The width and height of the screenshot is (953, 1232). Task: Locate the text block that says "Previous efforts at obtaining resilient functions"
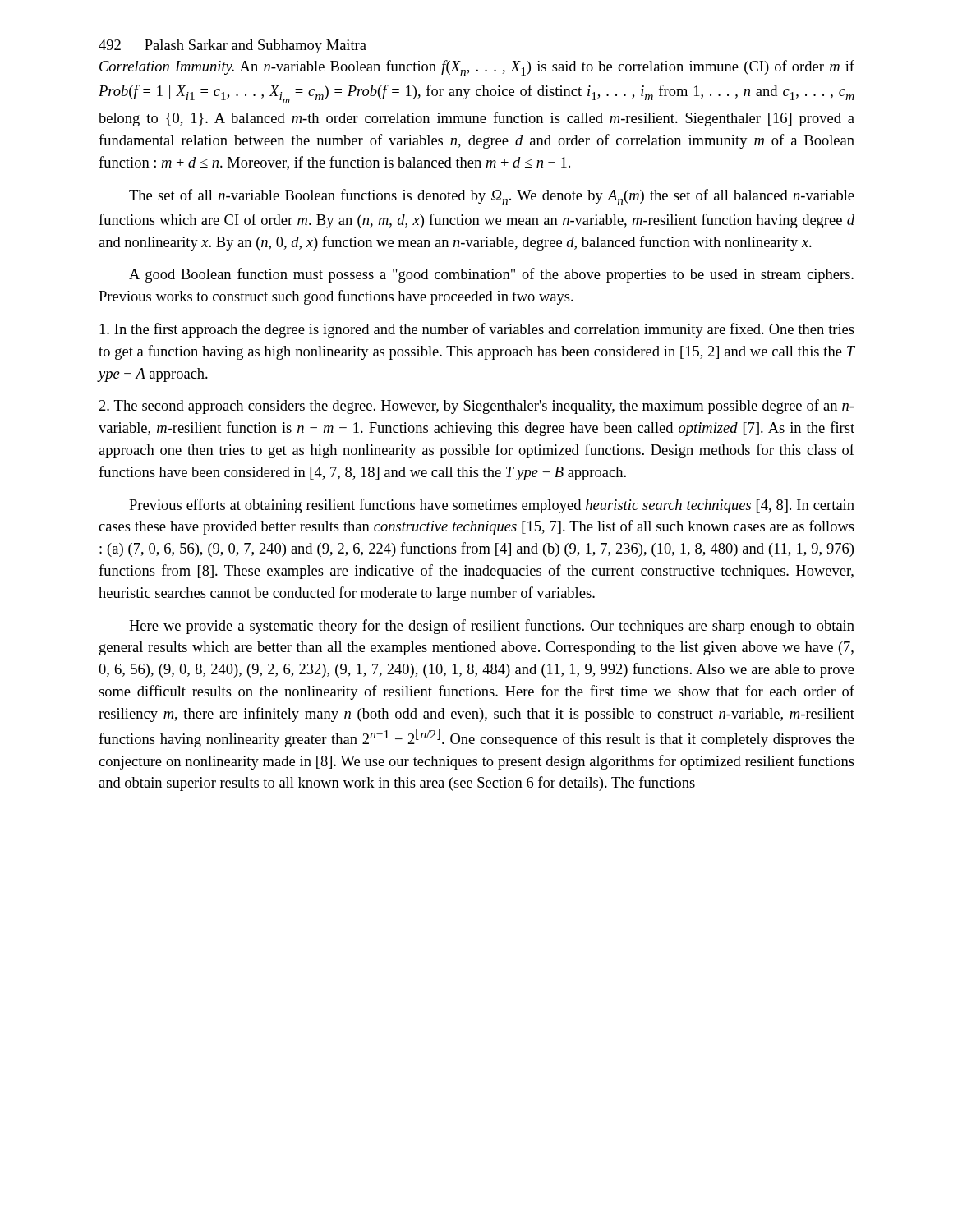[x=476, y=549]
